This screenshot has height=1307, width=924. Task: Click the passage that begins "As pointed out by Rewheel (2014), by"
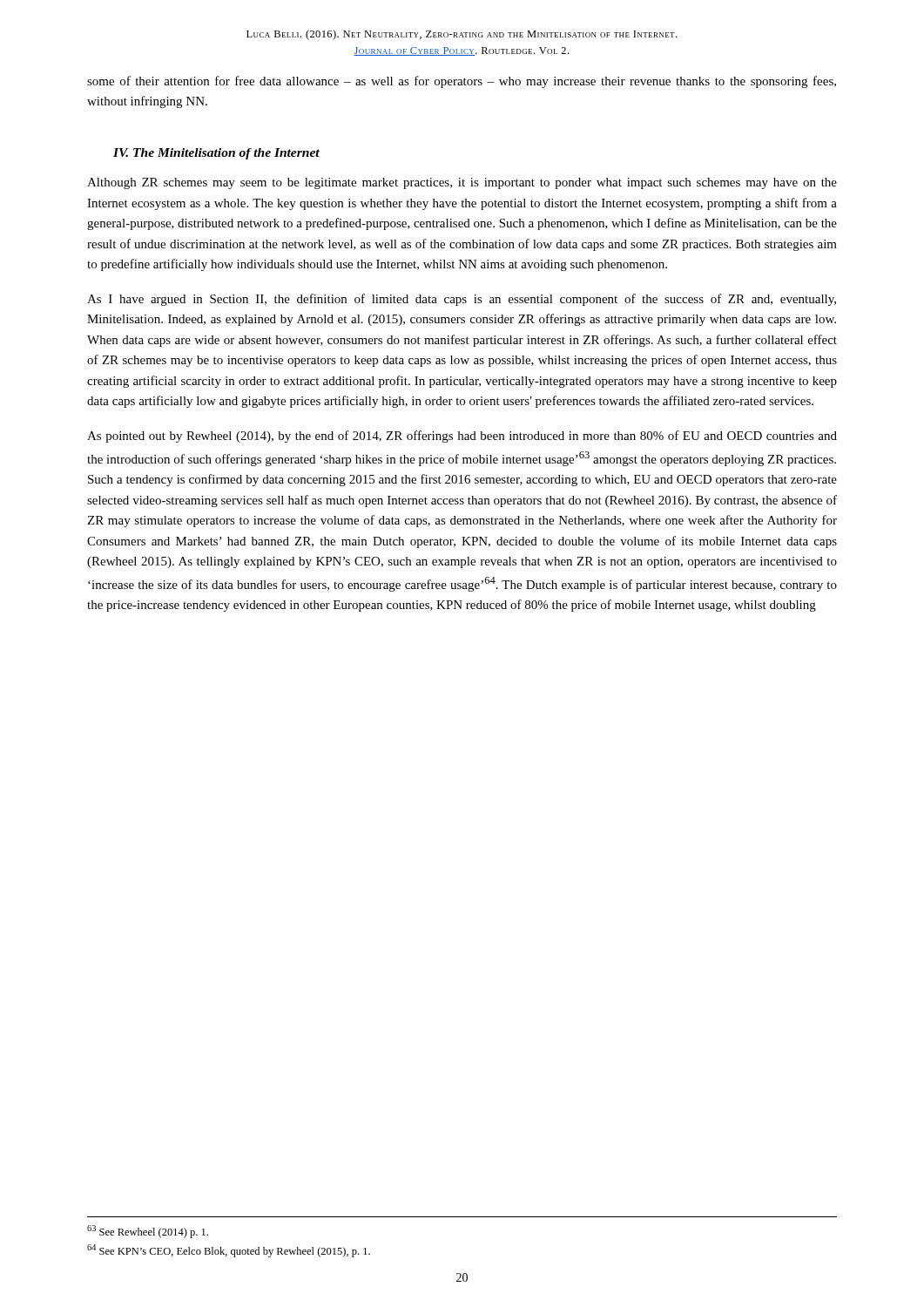point(462,520)
